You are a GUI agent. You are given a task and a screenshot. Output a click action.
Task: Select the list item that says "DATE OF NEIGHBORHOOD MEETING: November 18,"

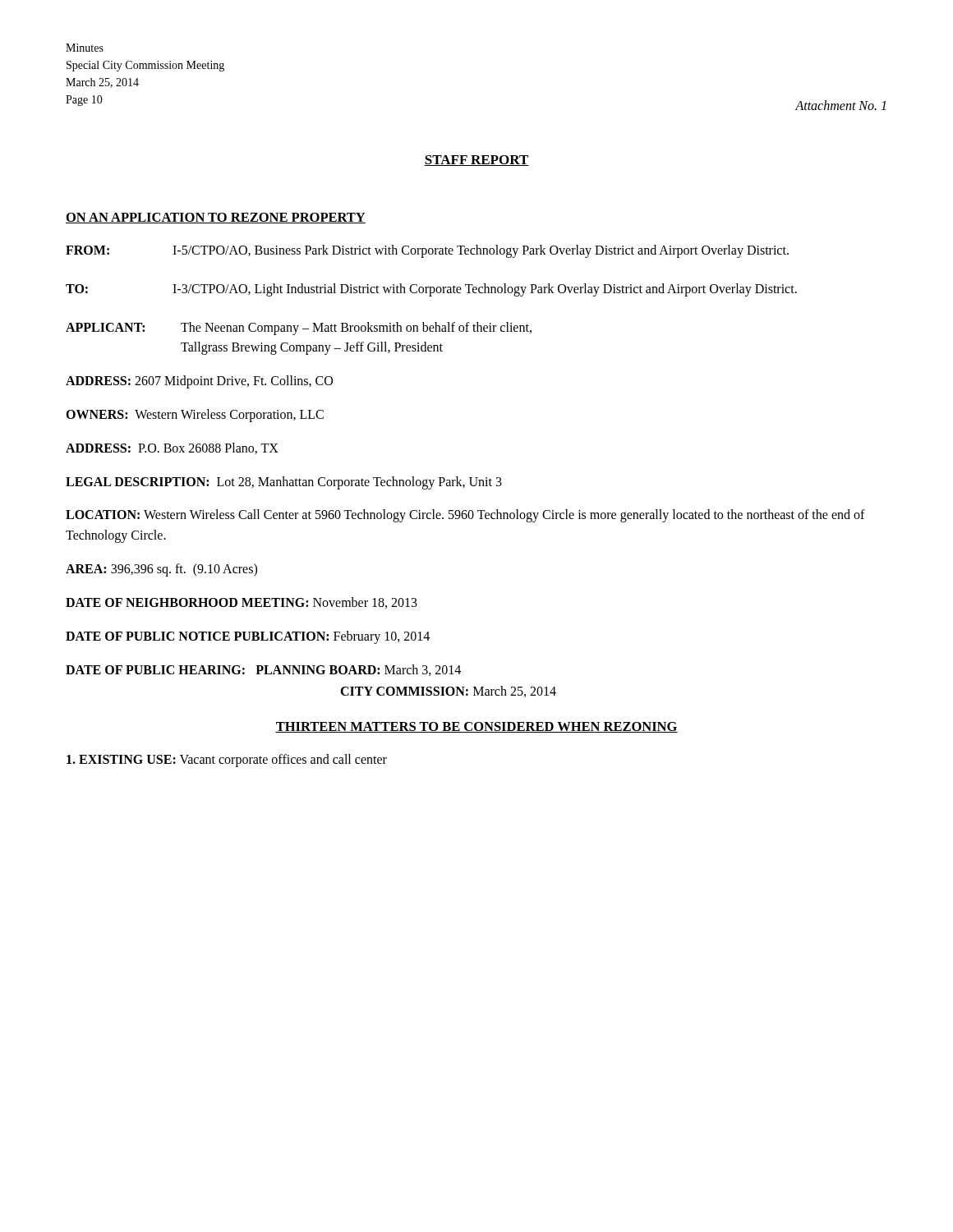coord(242,602)
